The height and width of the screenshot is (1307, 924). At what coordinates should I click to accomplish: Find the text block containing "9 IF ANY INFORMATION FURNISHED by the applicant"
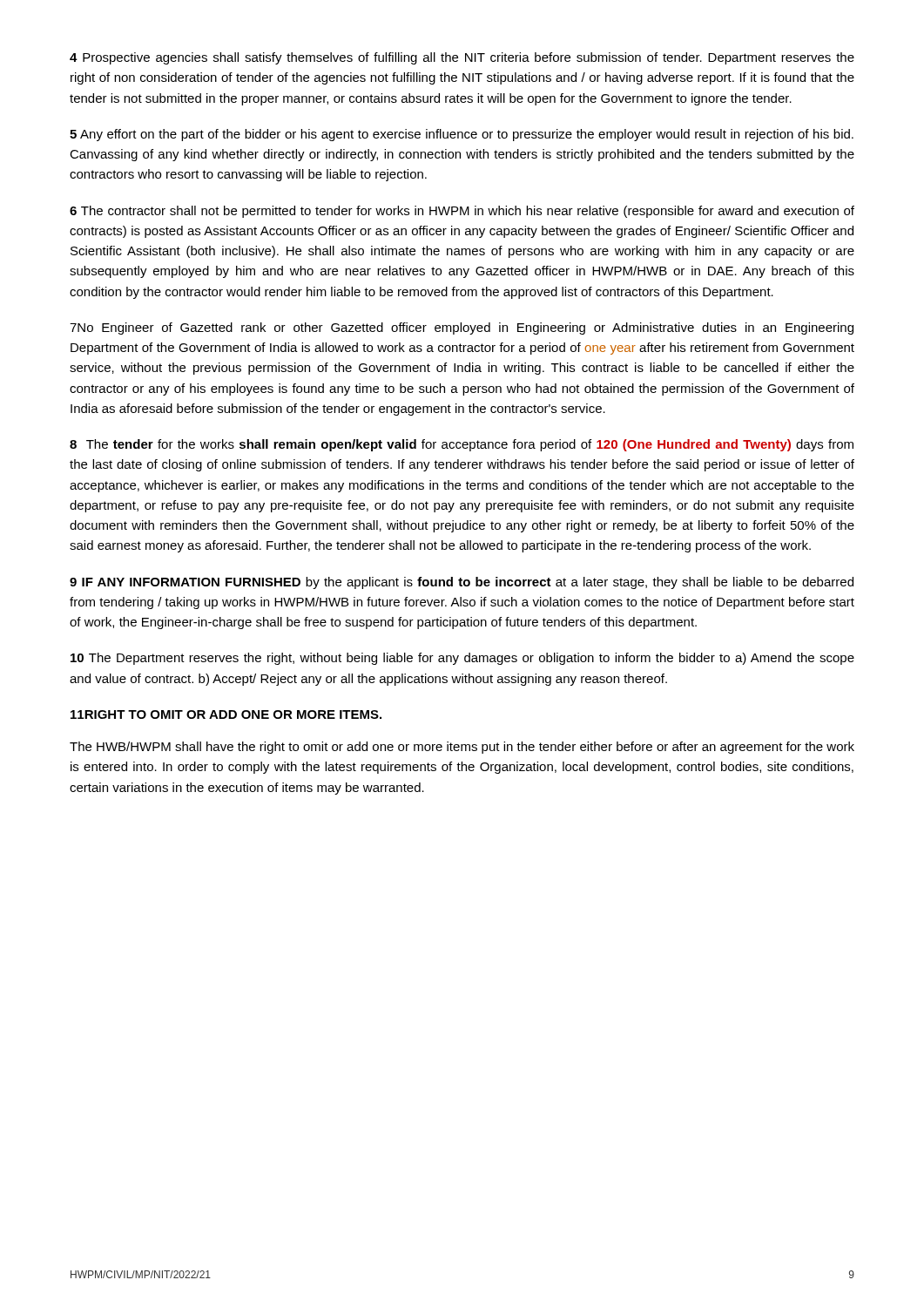click(462, 602)
